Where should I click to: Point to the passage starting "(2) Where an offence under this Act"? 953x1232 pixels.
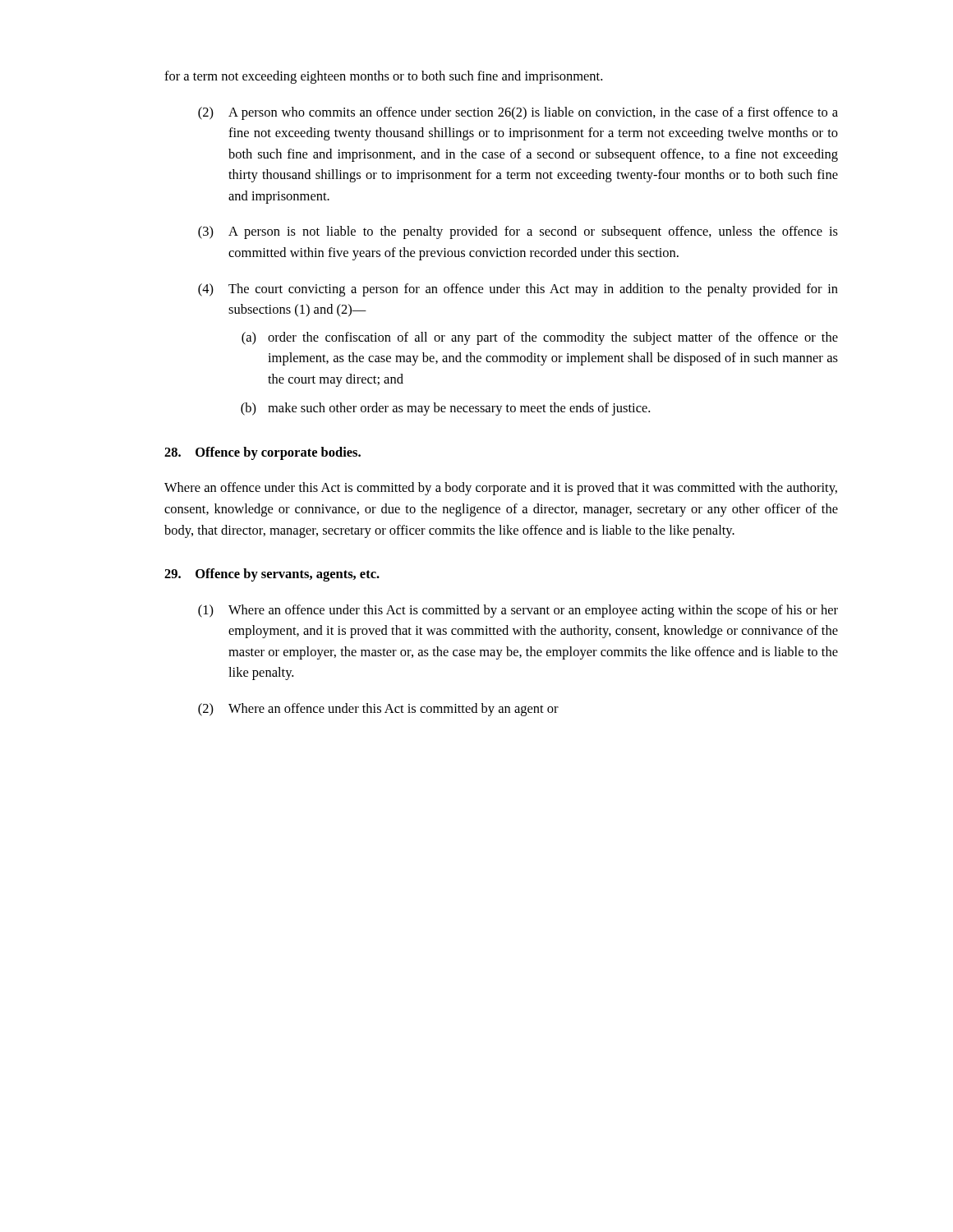tap(501, 709)
